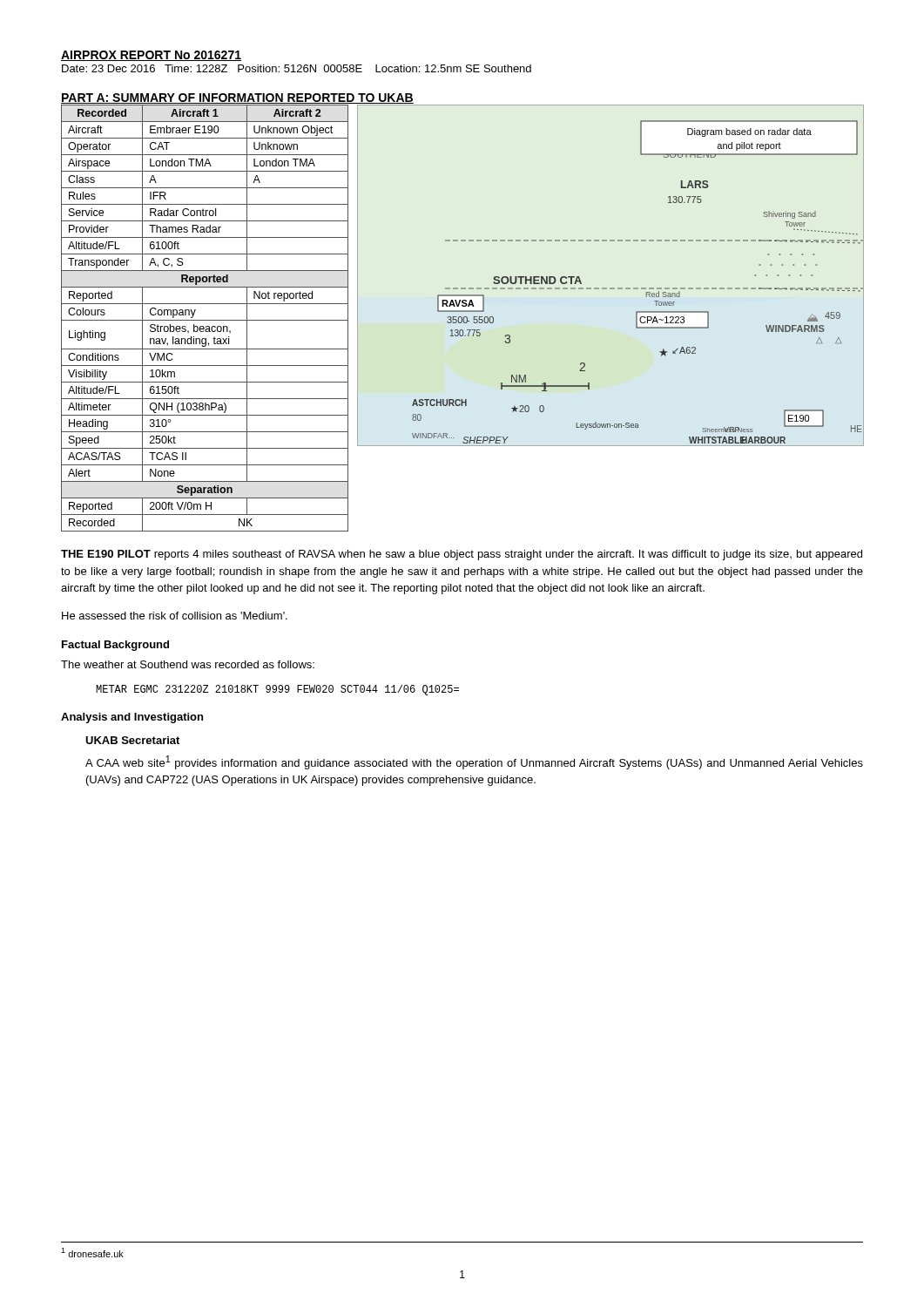Click on the text block starting "UKAB Secretariat"
Image resolution: width=924 pixels, height=1307 pixels.
(132, 740)
